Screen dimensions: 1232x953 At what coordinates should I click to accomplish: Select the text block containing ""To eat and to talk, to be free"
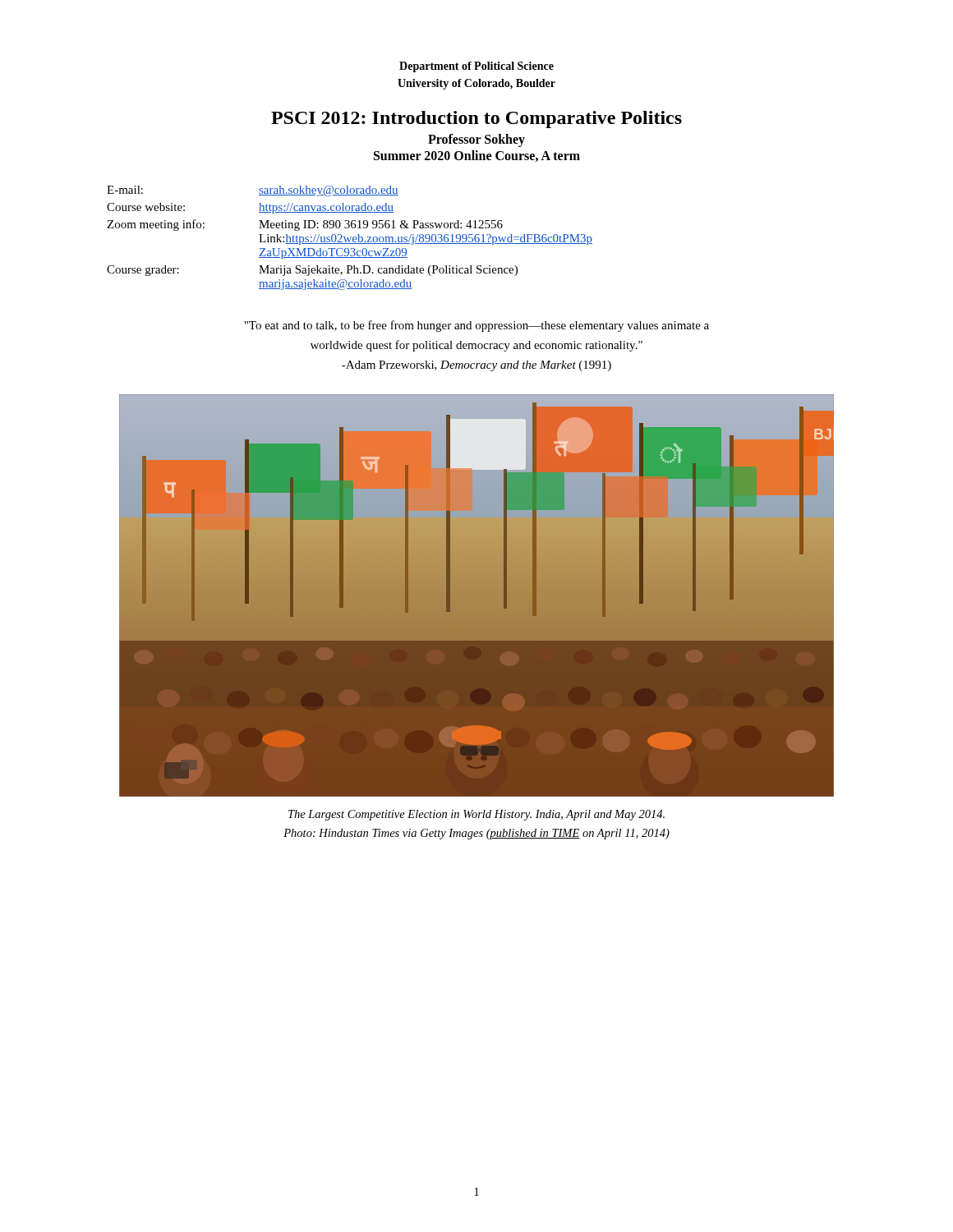476,345
